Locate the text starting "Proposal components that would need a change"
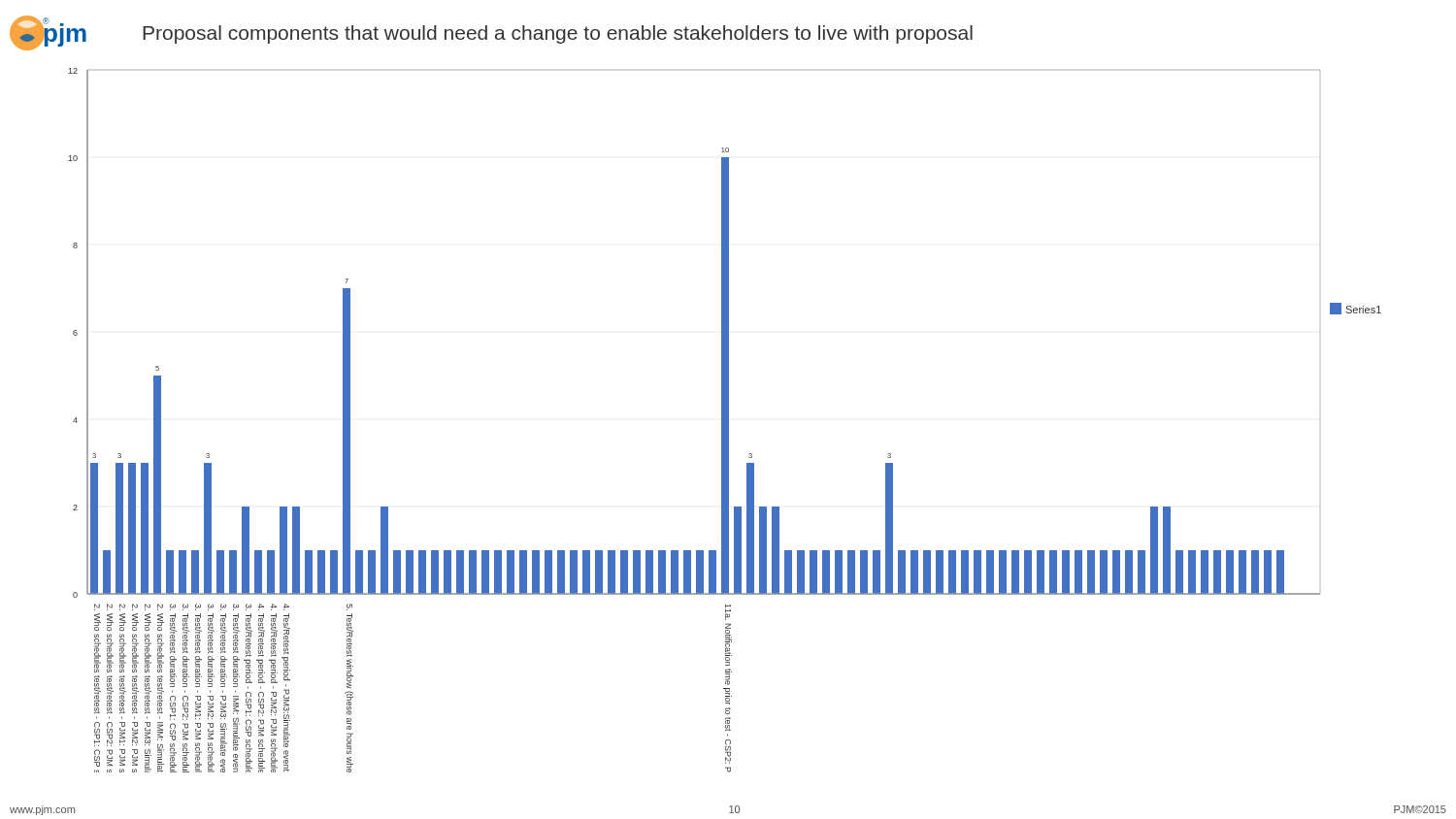Screen dimensions: 819x1456 pos(558,33)
